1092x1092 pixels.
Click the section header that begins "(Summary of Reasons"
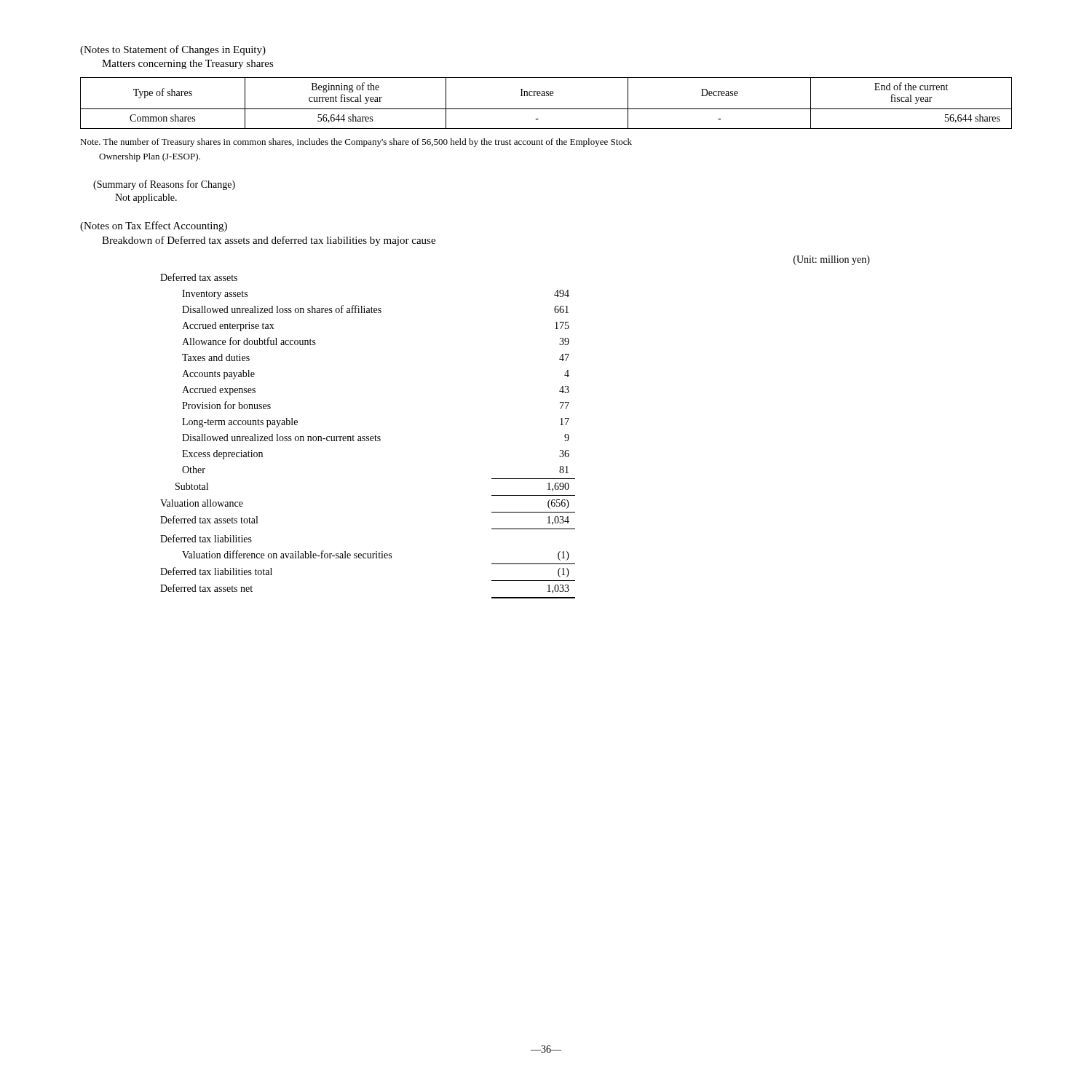tap(164, 185)
